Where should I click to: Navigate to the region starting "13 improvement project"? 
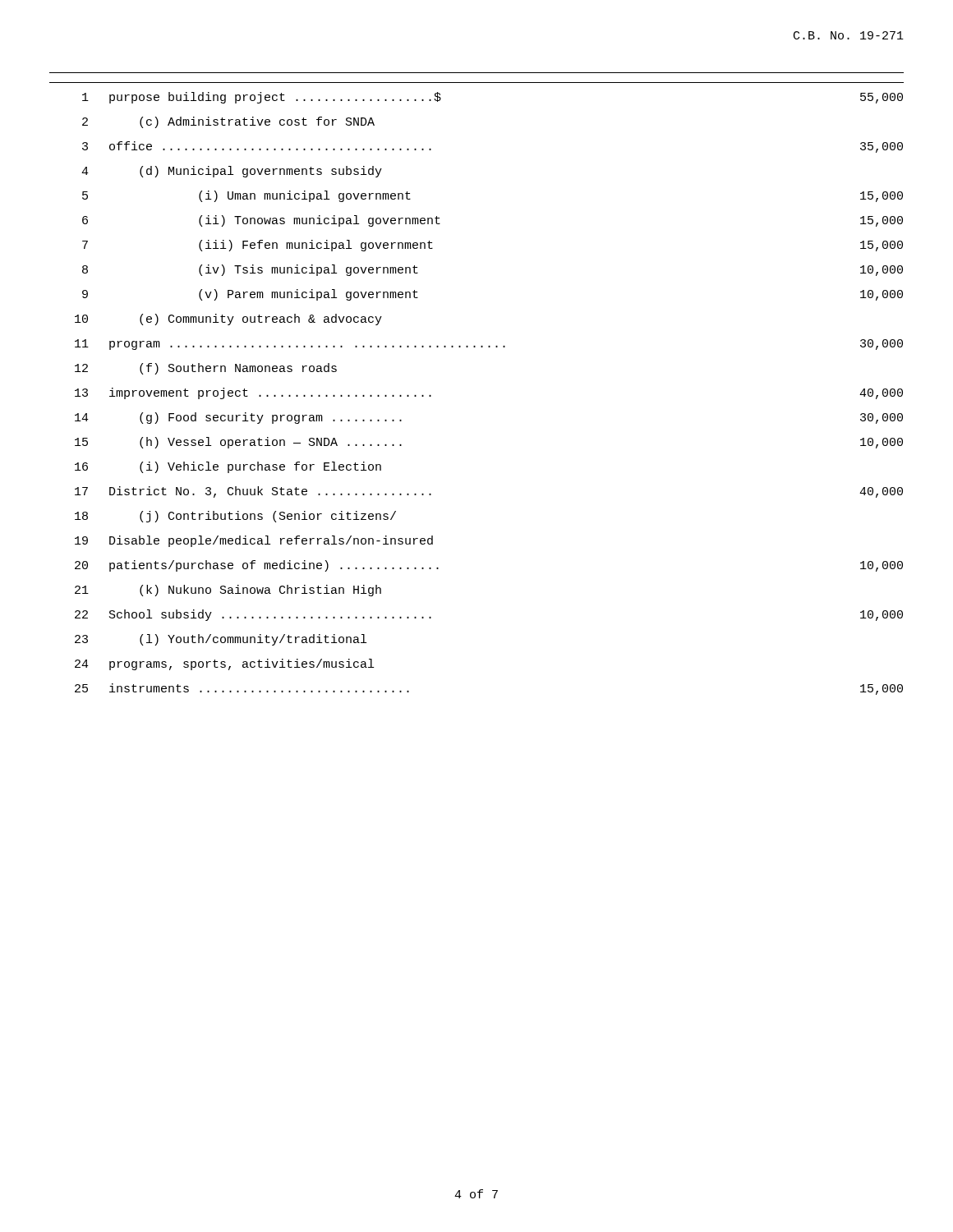(177, 393)
